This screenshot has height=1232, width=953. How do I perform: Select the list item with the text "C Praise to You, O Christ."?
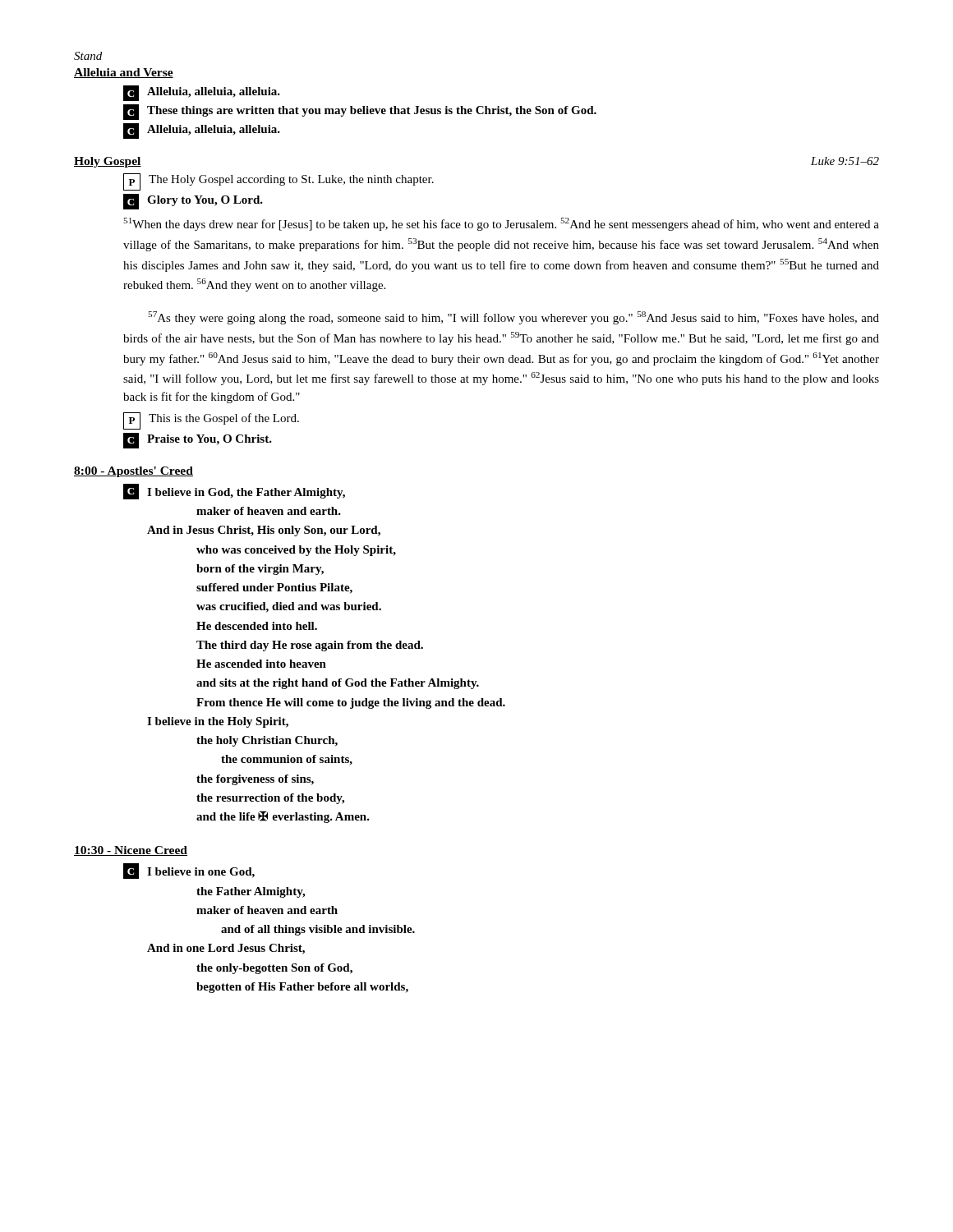[198, 440]
